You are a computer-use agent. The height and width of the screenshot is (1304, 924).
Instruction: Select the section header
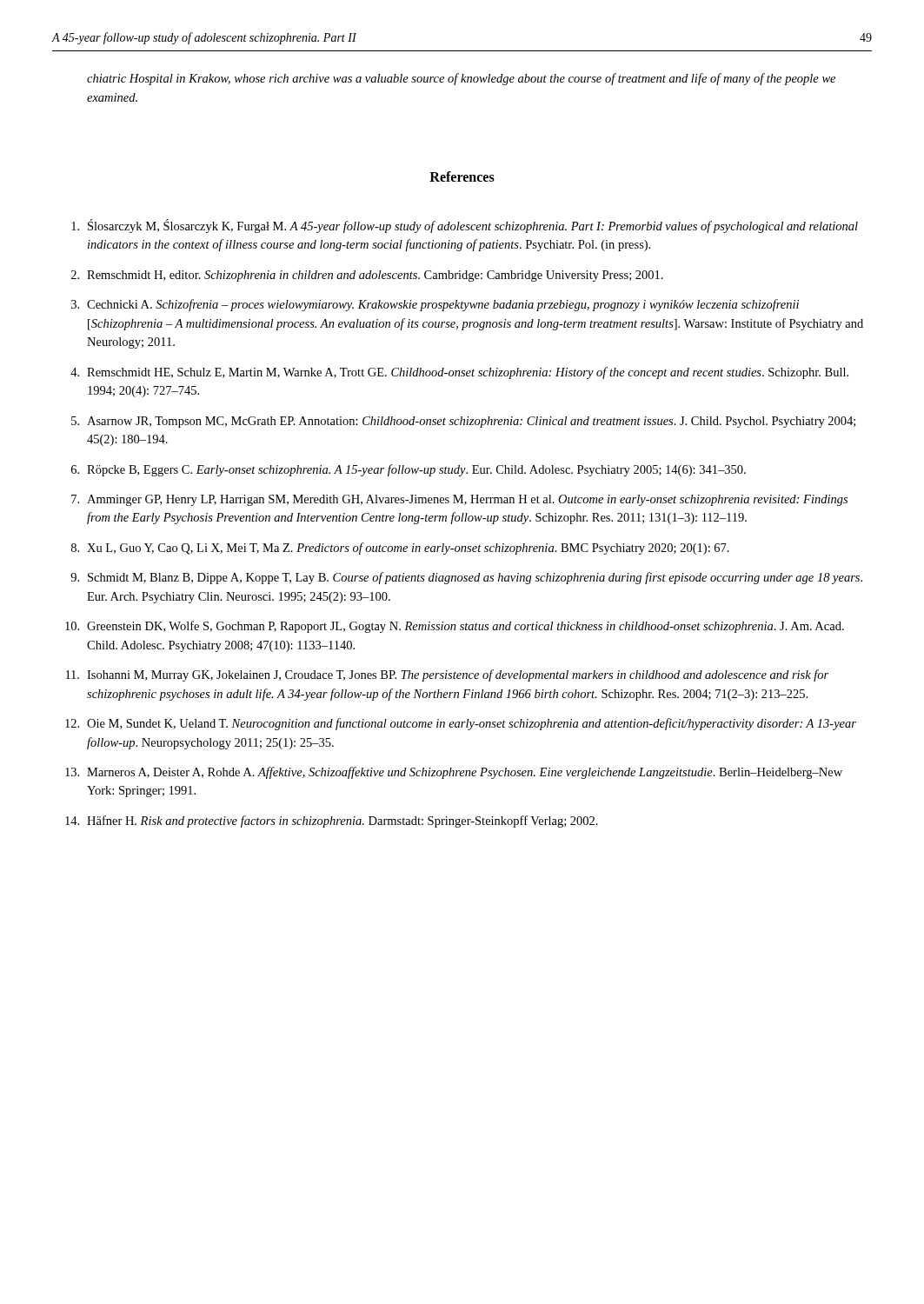462,177
